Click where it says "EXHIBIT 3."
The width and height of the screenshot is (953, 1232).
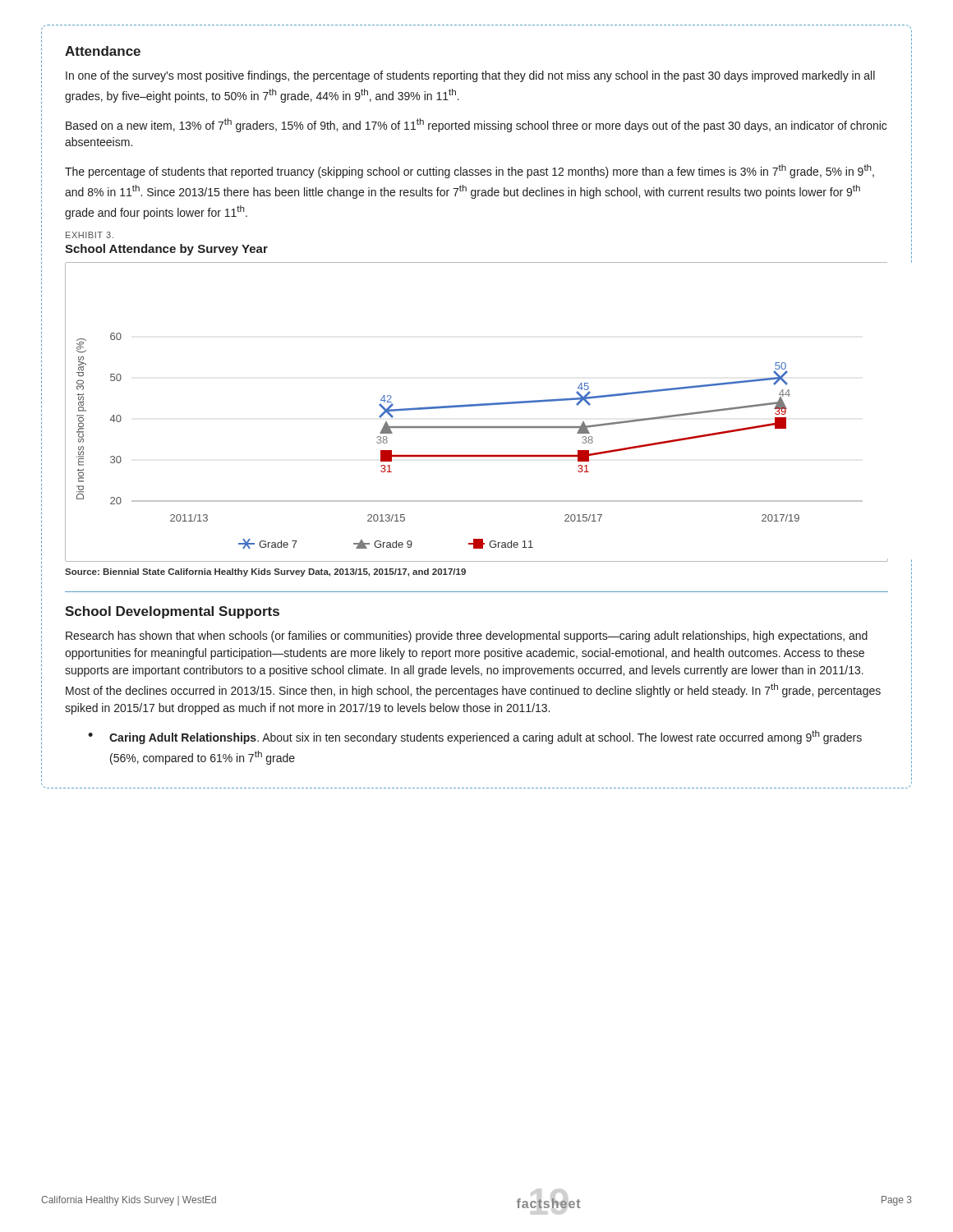90,235
